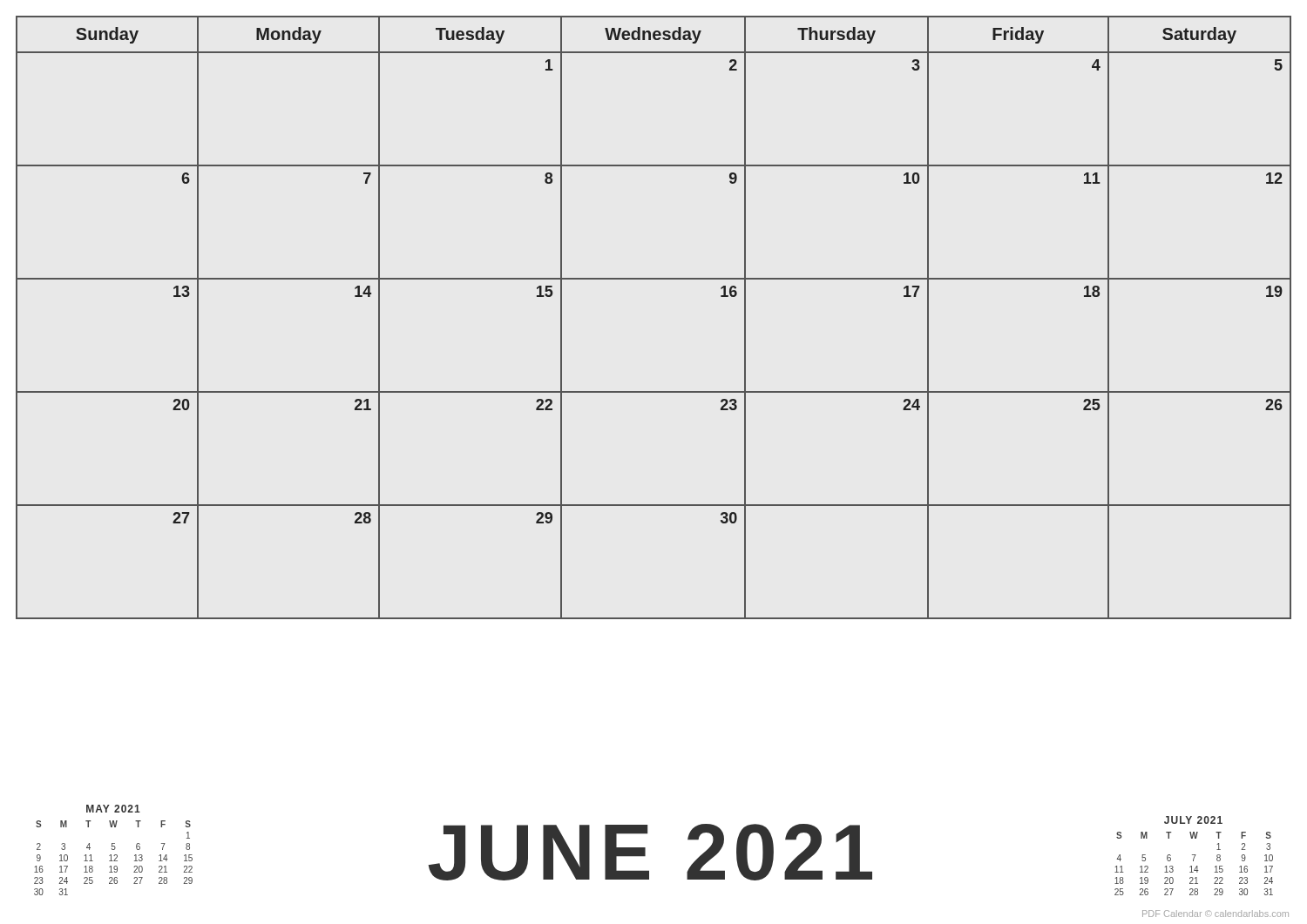Click on the table containing "Thursday"
1307x924 pixels.
(654, 317)
